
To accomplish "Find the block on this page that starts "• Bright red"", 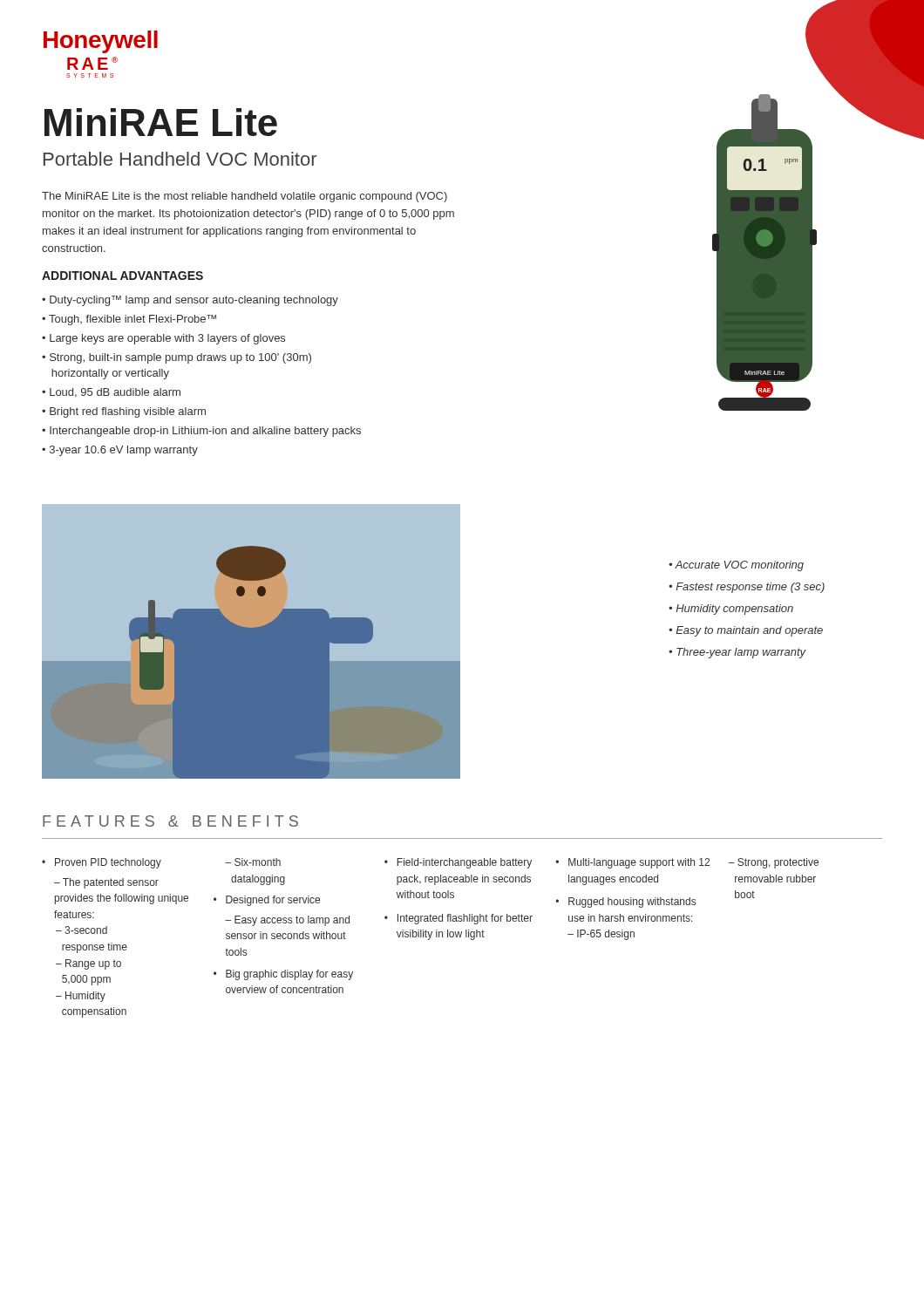I will tap(124, 411).
